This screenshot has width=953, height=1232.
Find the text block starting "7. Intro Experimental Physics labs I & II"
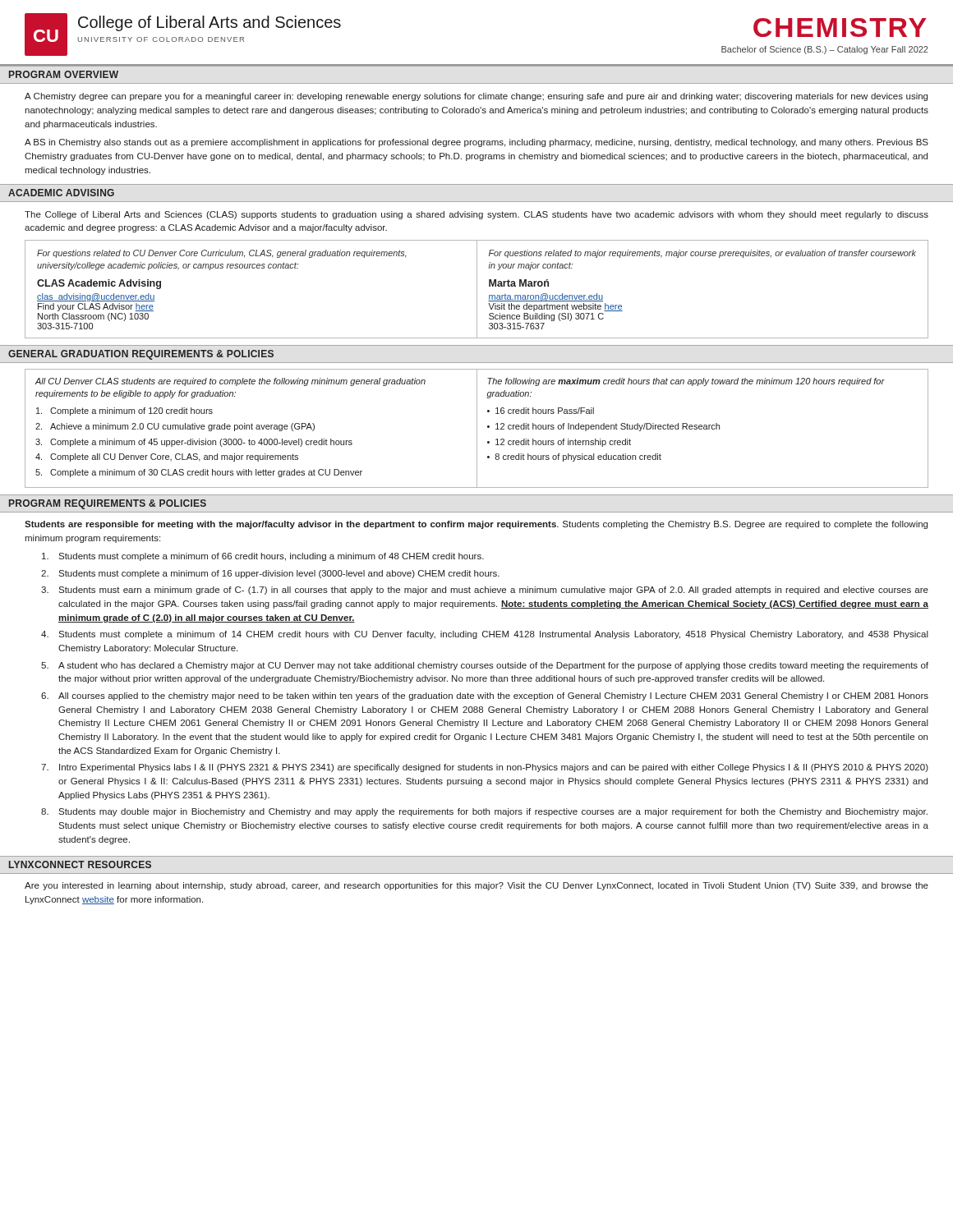click(x=485, y=781)
